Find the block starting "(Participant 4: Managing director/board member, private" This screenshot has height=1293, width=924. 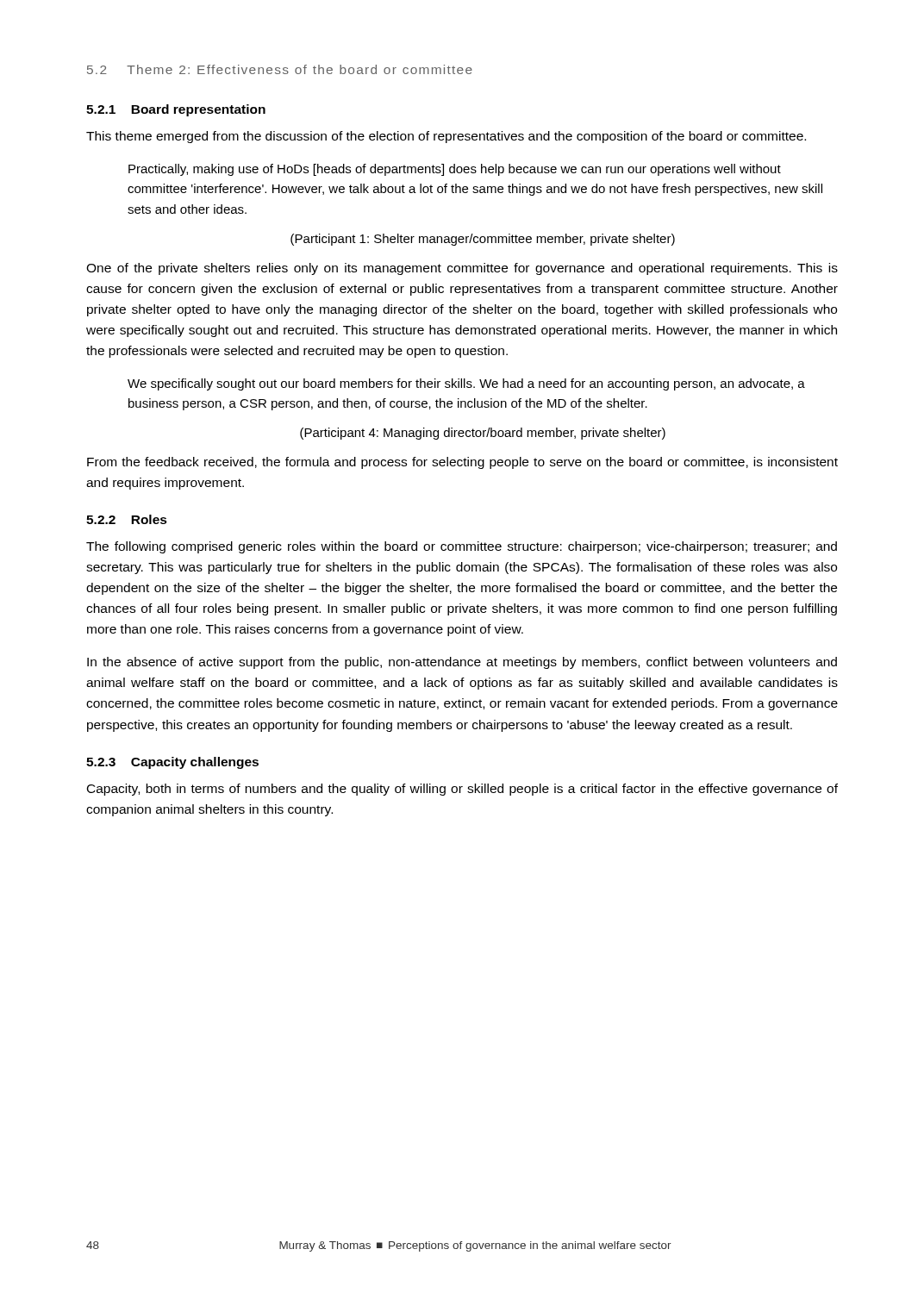(483, 433)
